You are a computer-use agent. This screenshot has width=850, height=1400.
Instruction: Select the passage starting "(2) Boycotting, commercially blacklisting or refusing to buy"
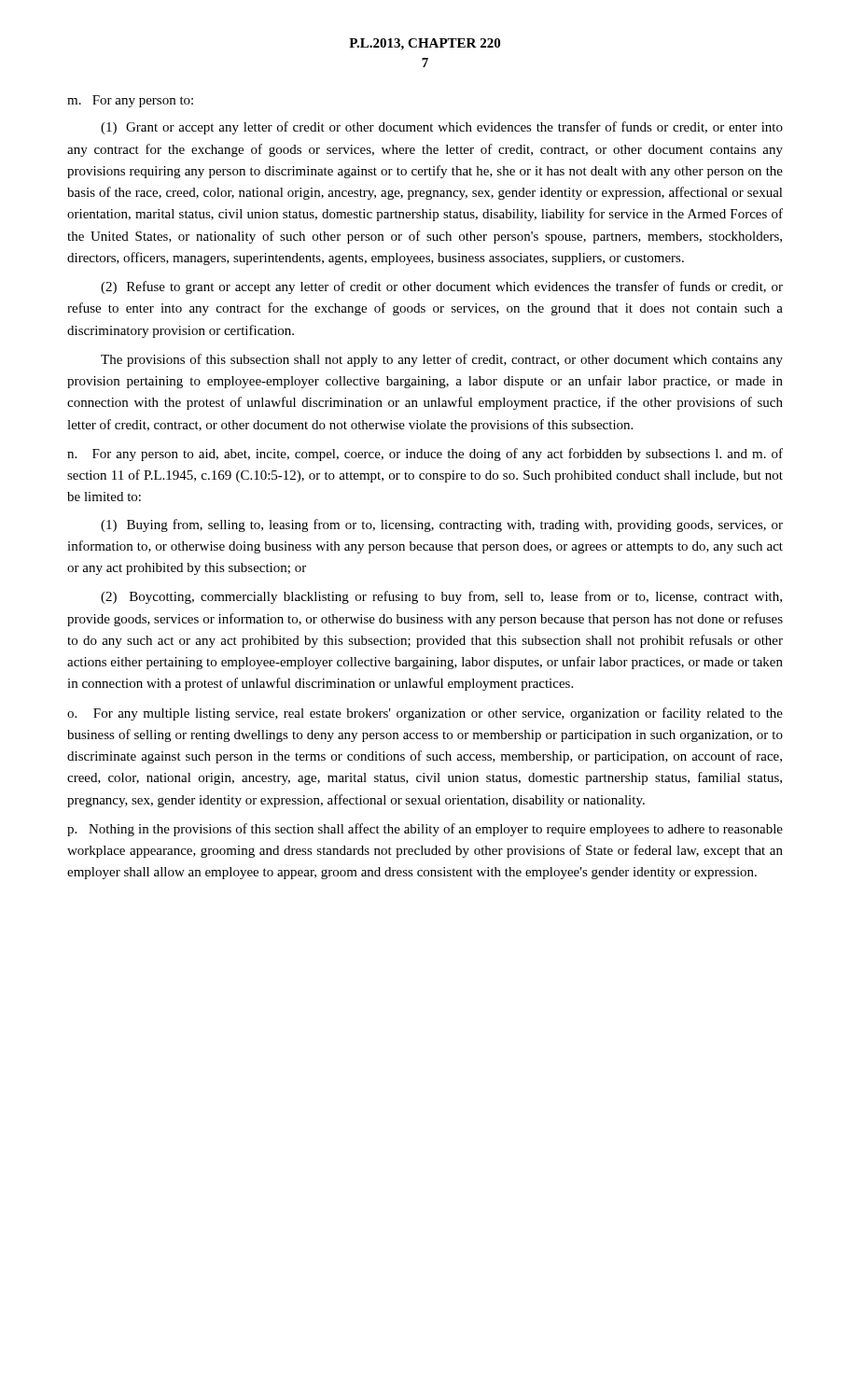tap(425, 640)
